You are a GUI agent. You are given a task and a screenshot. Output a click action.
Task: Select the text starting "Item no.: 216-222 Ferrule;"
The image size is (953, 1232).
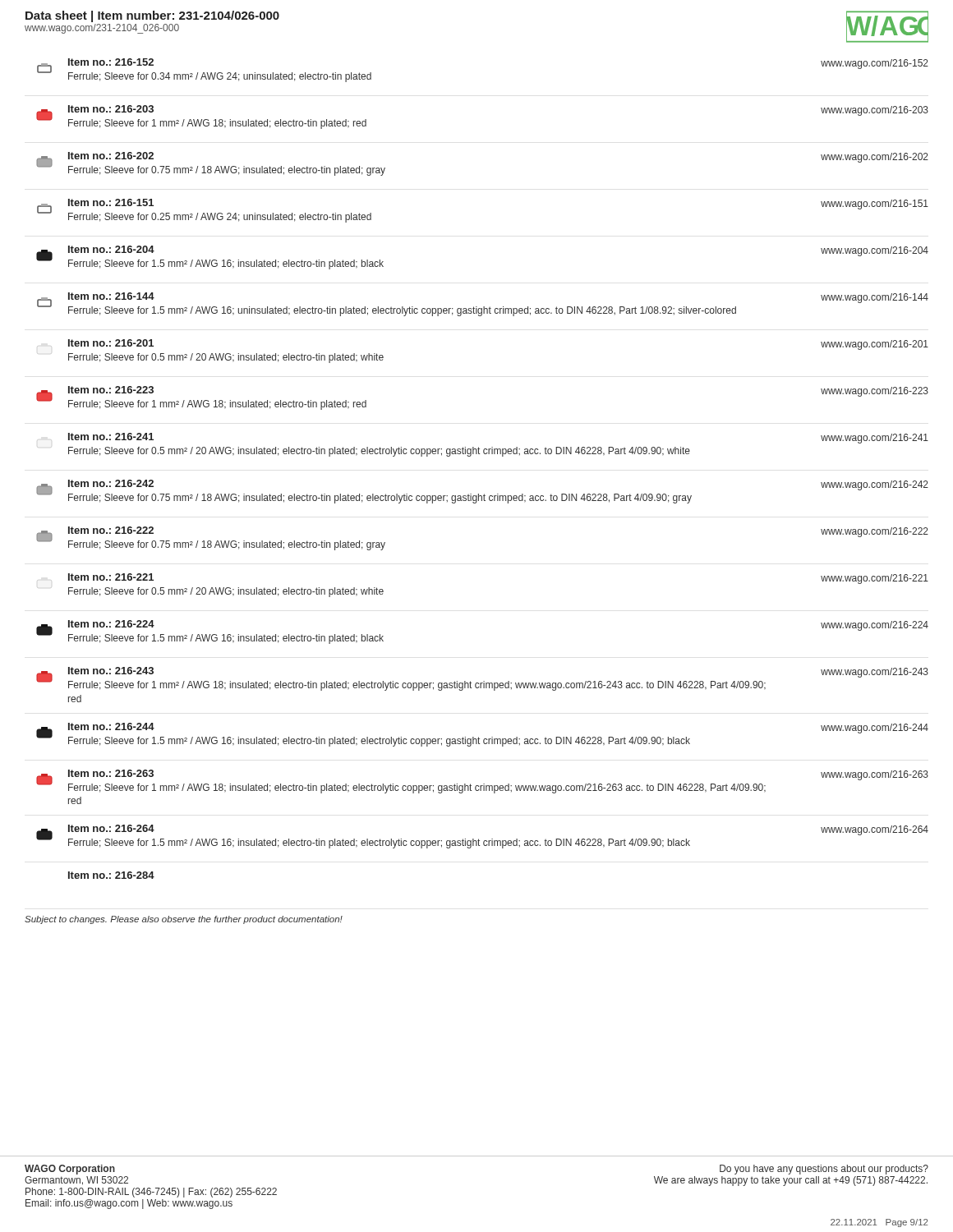138,541
